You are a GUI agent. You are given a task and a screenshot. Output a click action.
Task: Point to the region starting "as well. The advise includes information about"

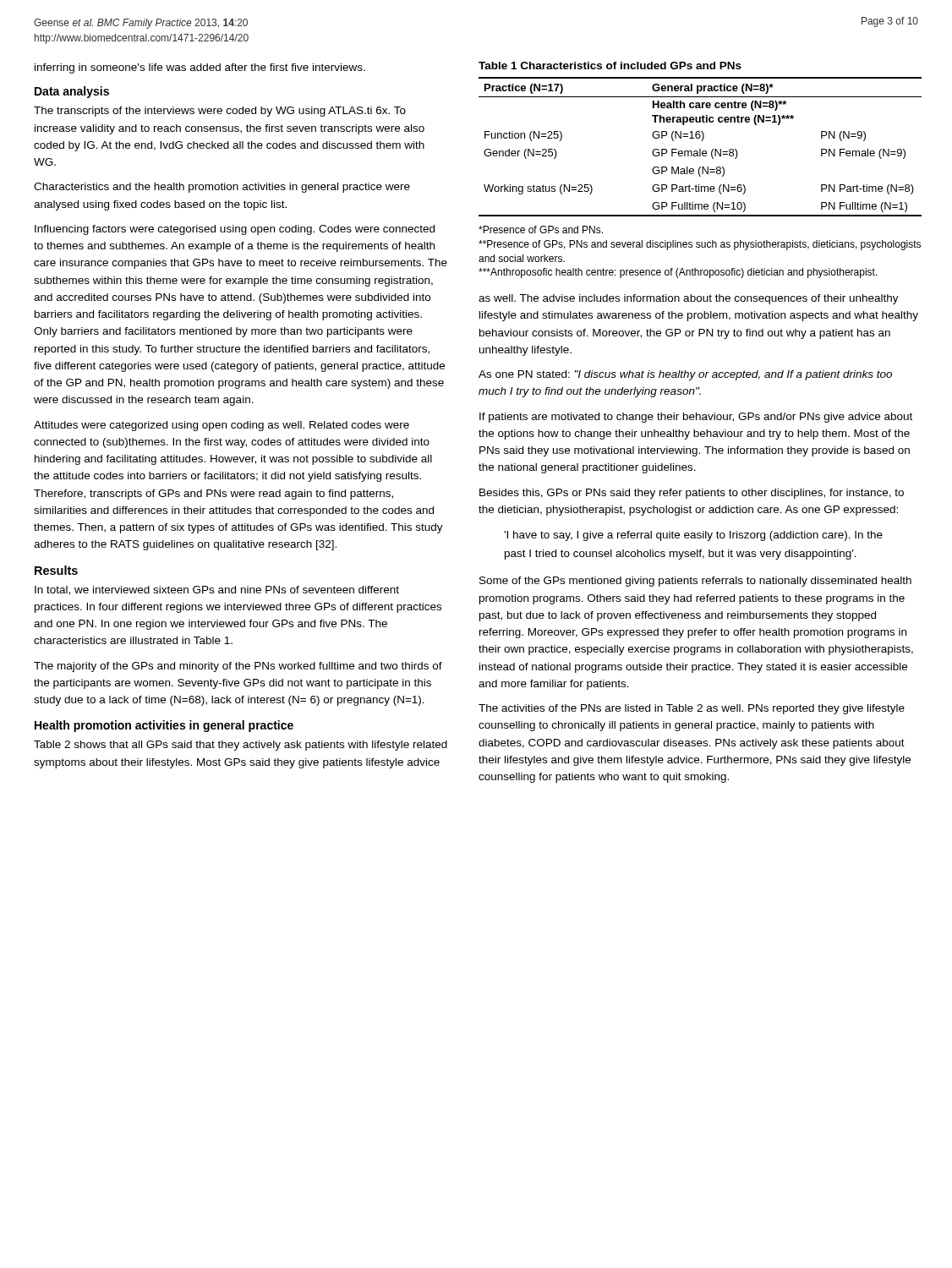pyautogui.click(x=698, y=324)
